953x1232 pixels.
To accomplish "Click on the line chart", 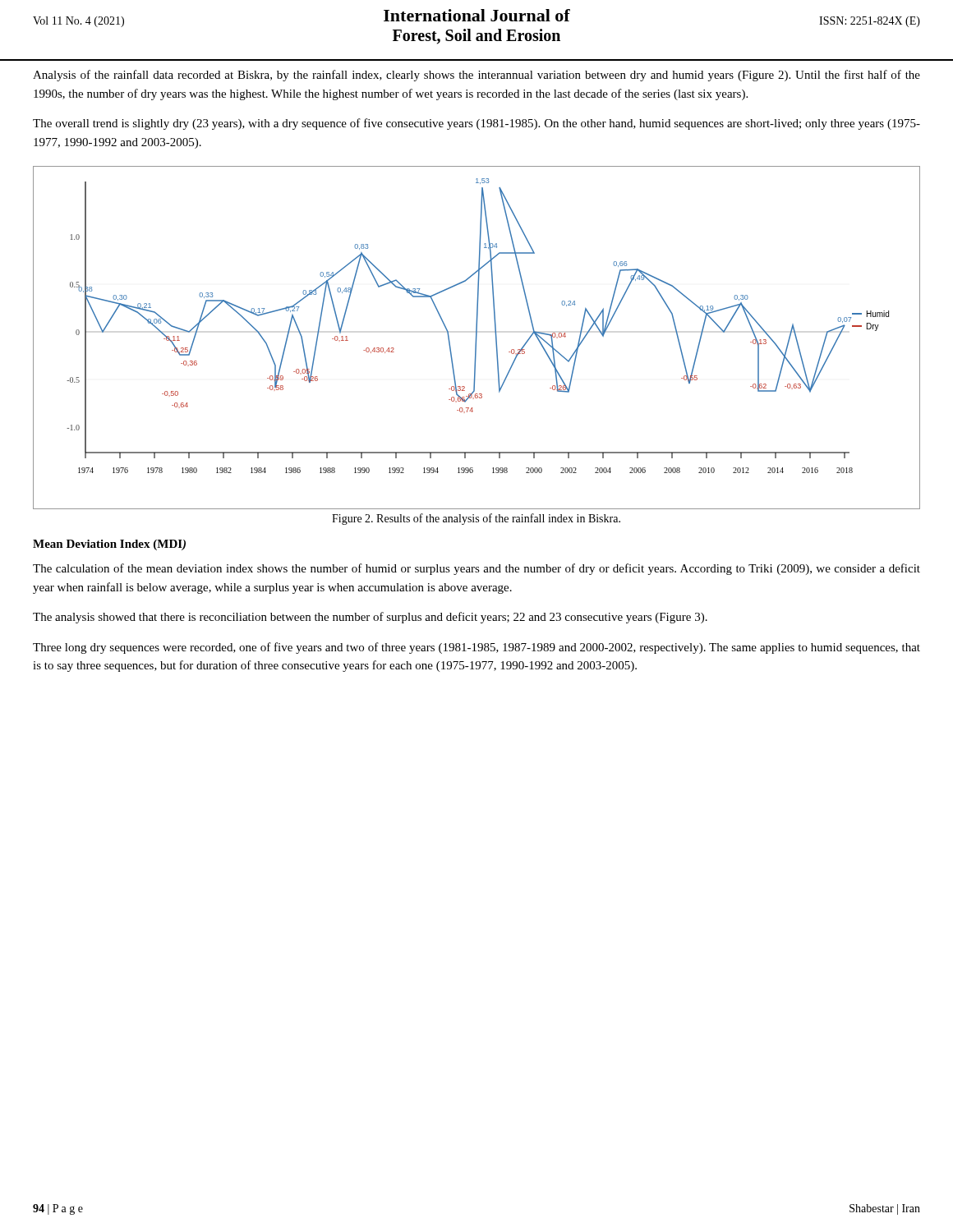I will 476,338.
